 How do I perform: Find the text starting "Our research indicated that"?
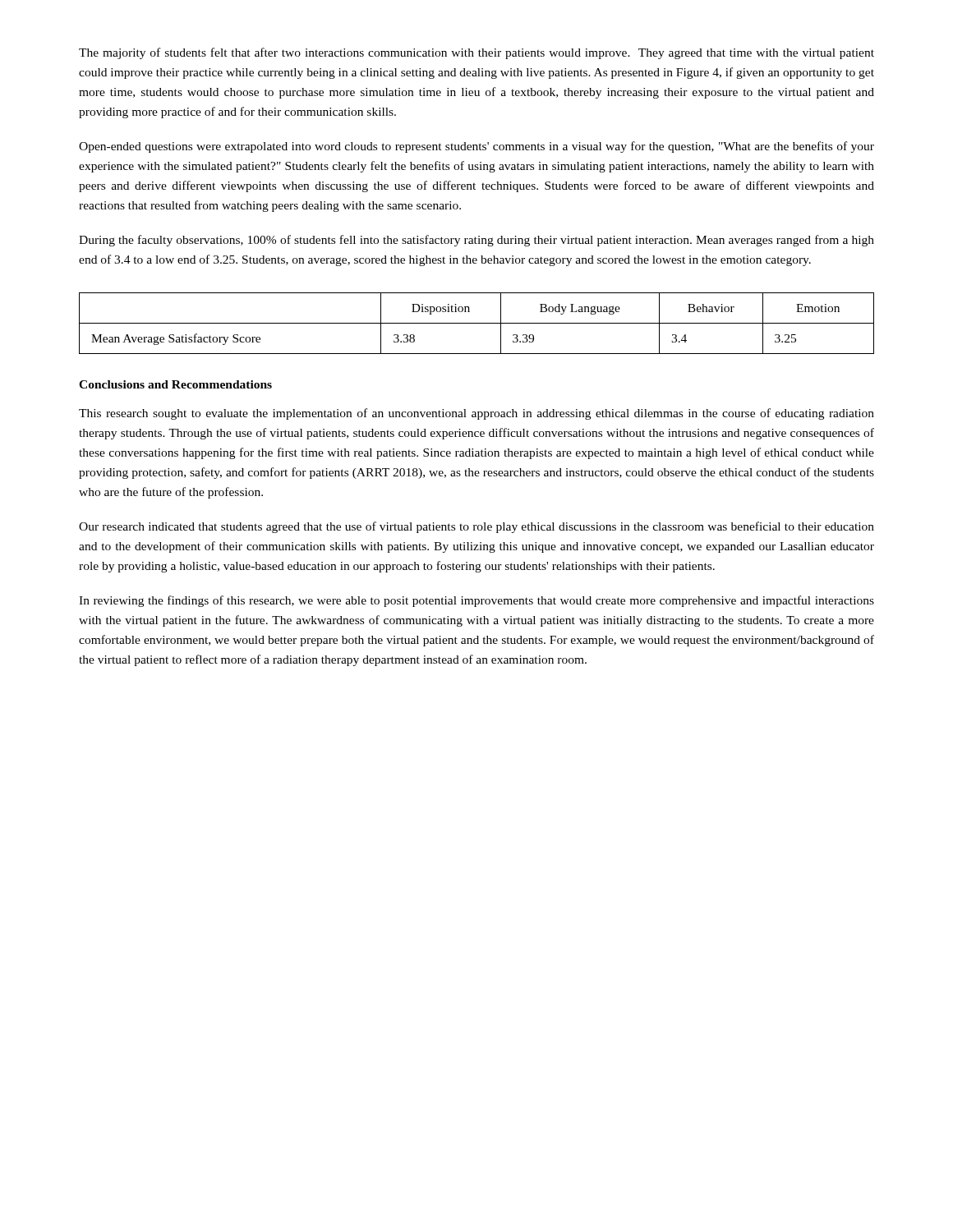click(x=476, y=546)
